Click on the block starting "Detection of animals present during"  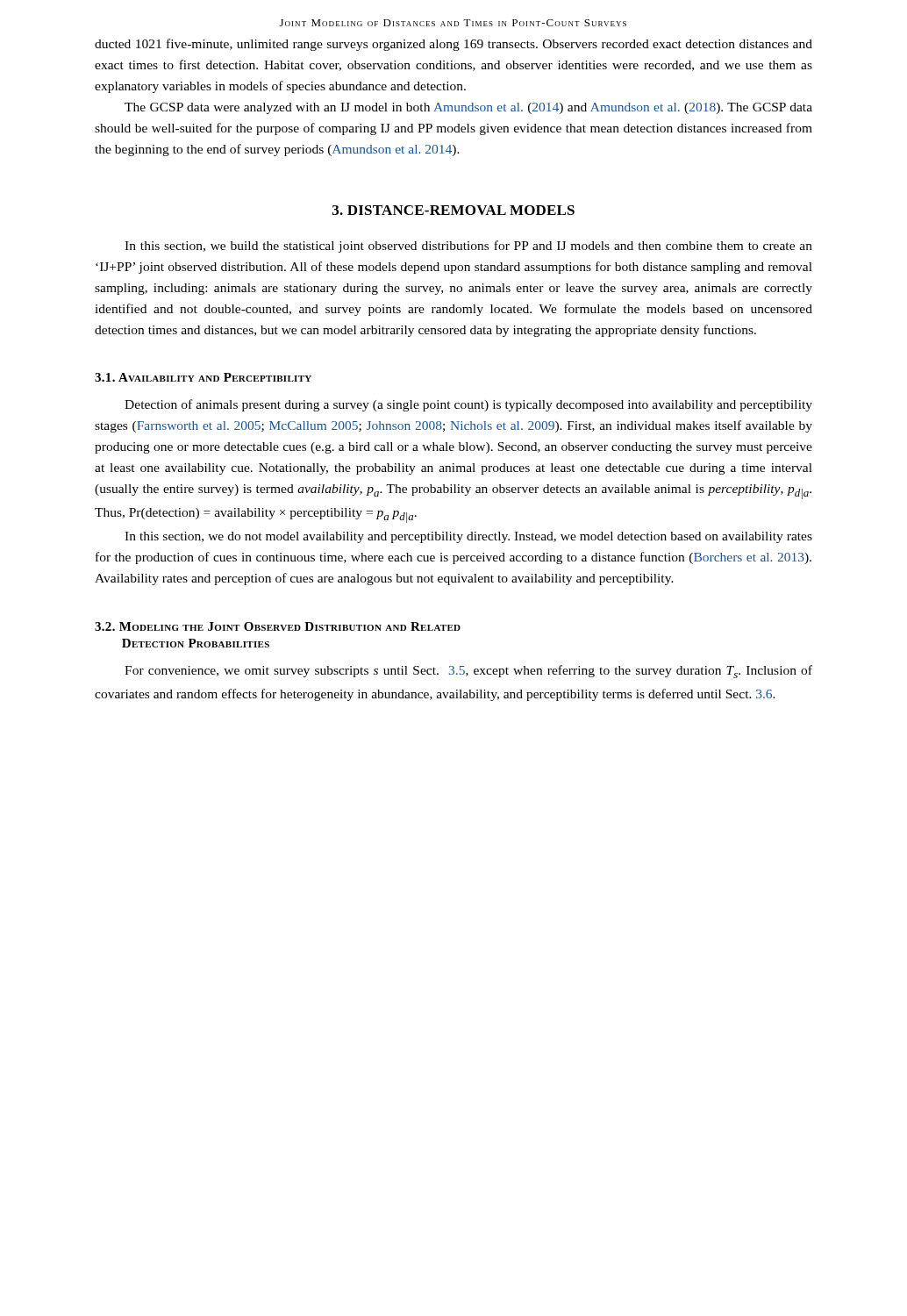click(x=454, y=492)
